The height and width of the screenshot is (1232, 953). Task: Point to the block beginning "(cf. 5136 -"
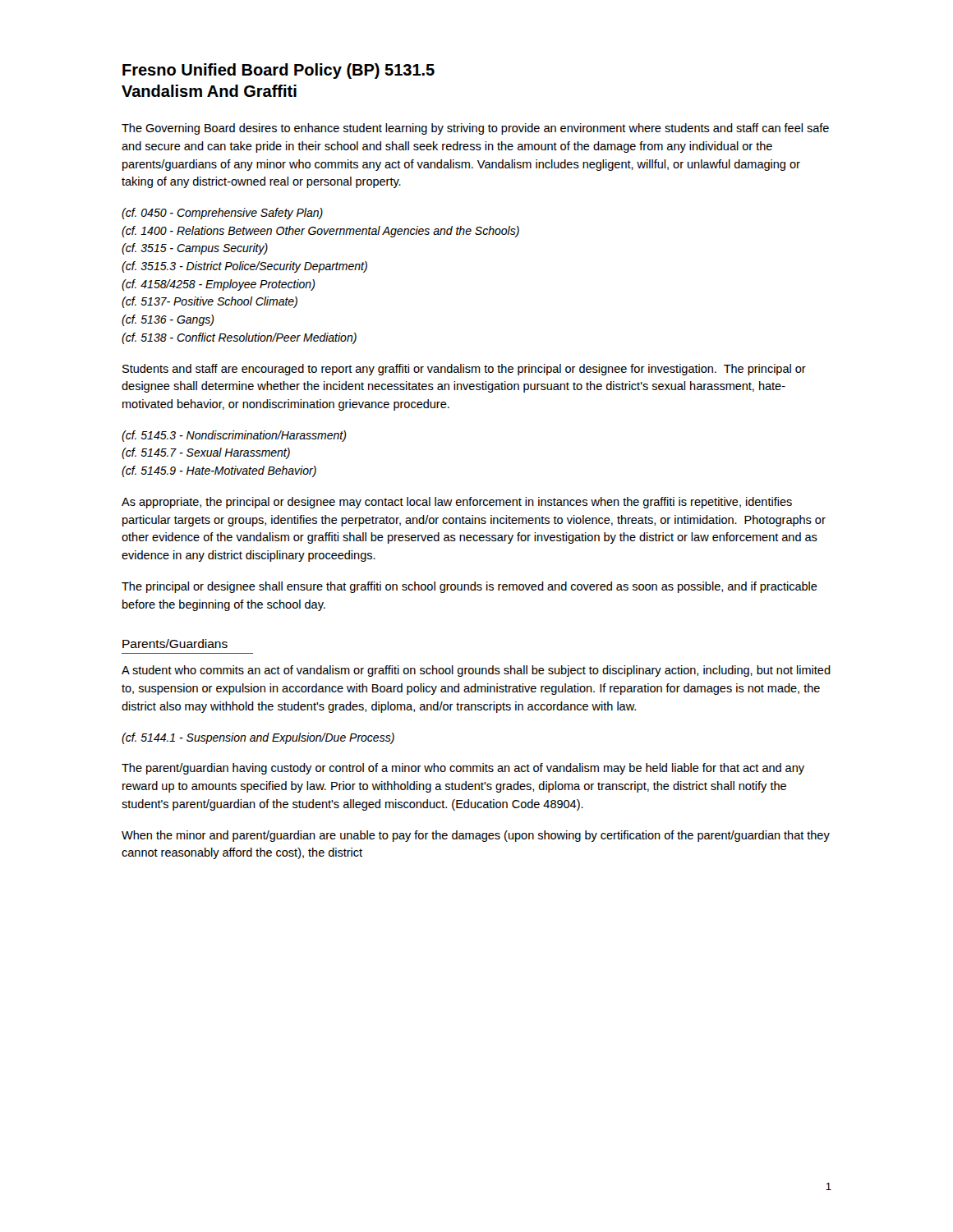click(168, 320)
